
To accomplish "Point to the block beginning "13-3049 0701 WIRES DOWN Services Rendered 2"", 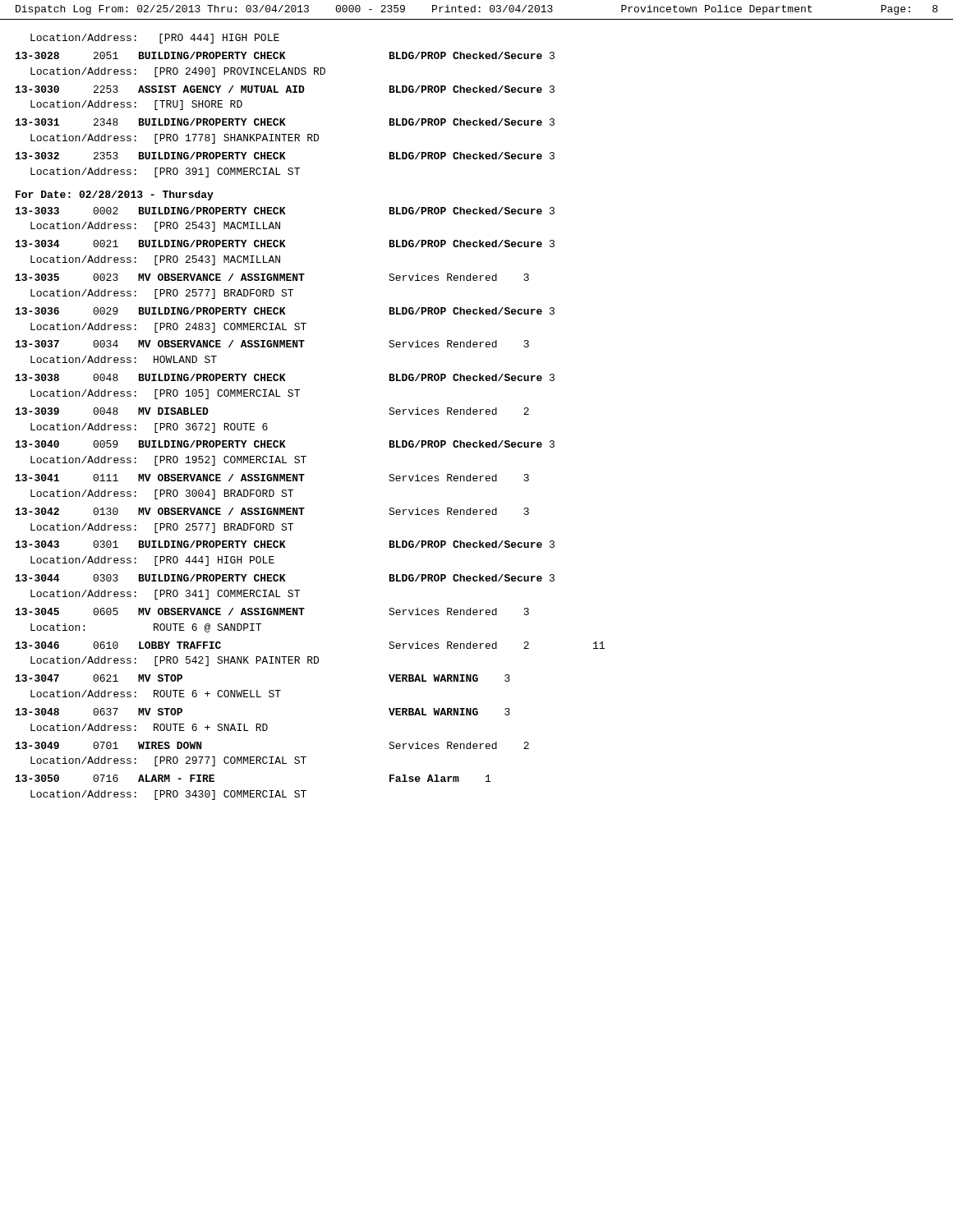I will [476, 754].
